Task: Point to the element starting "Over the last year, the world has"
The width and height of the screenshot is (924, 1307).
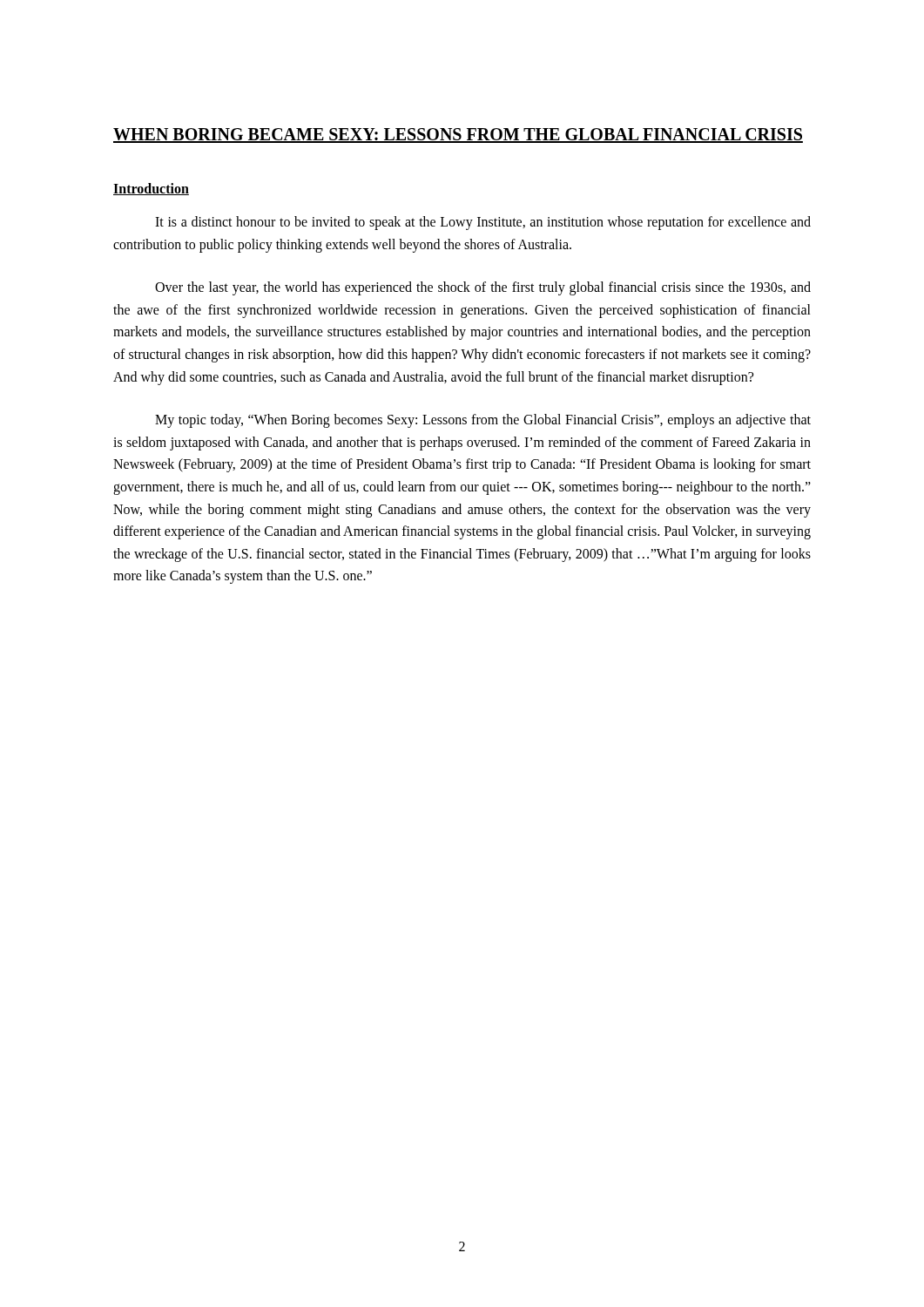Action: [462, 332]
